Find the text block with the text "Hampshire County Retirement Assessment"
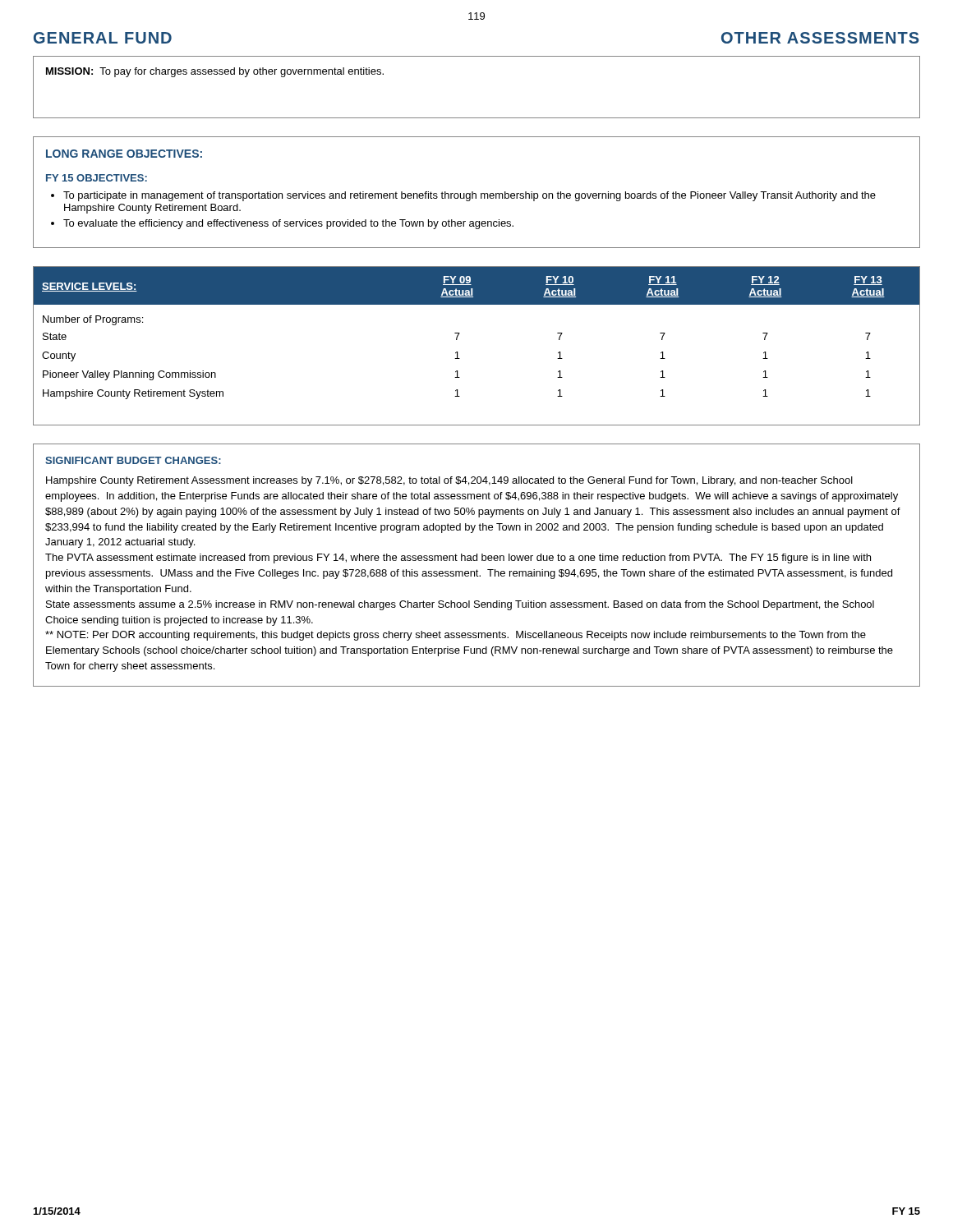This screenshot has width=953, height=1232. [476, 512]
